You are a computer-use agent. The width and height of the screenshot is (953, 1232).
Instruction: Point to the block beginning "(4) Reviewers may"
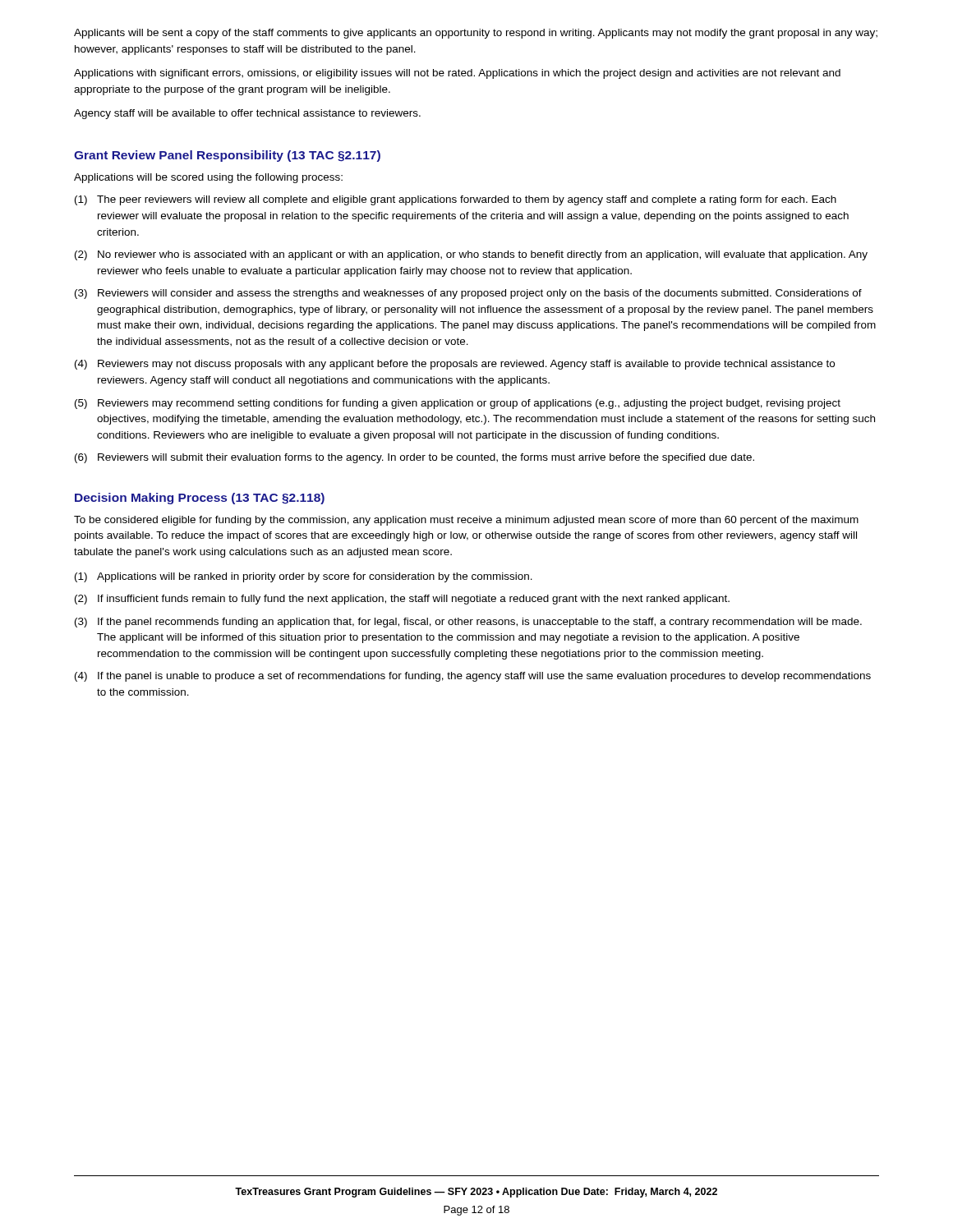click(476, 372)
